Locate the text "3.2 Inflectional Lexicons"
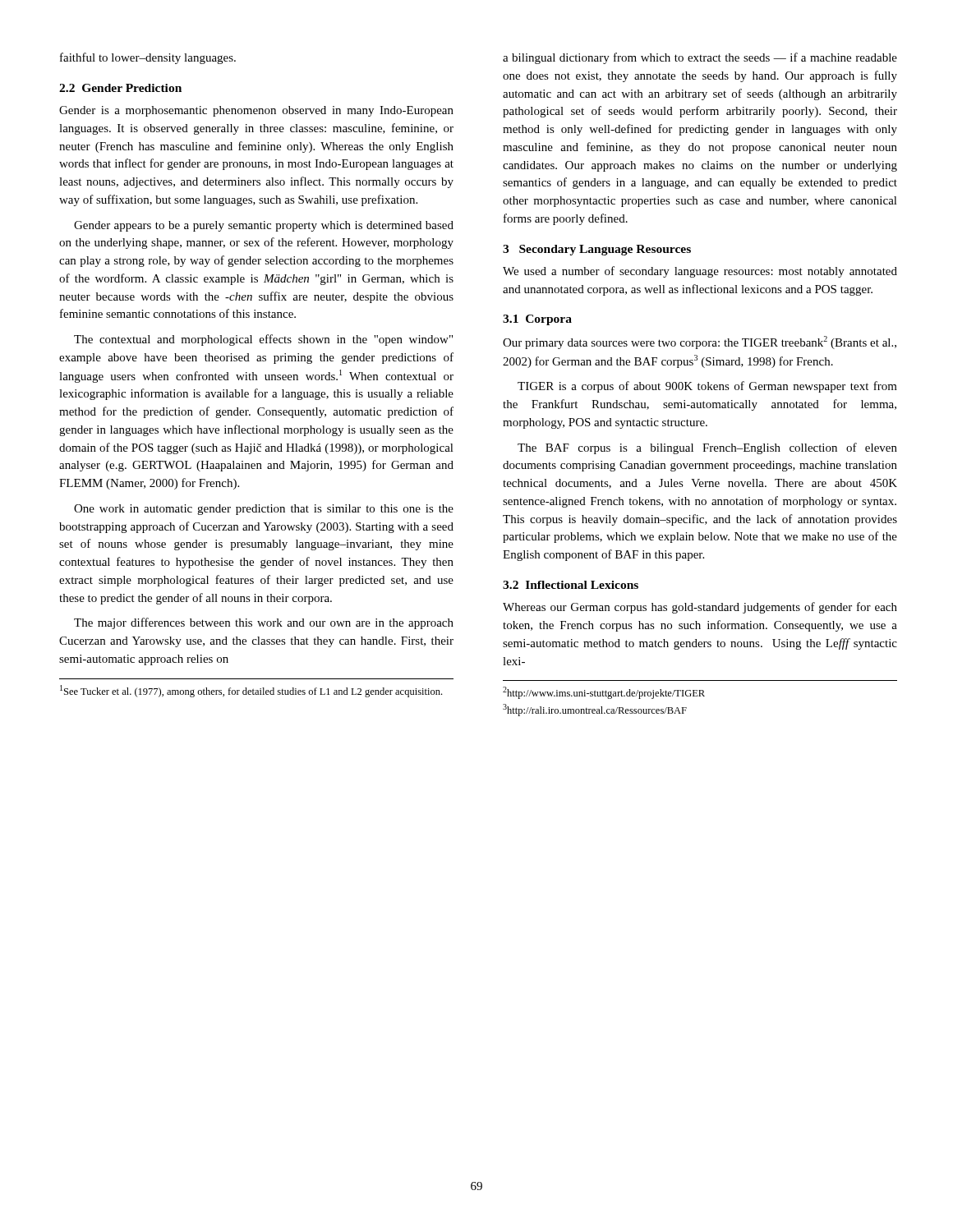Image resolution: width=953 pixels, height=1232 pixels. pyautogui.click(x=571, y=584)
